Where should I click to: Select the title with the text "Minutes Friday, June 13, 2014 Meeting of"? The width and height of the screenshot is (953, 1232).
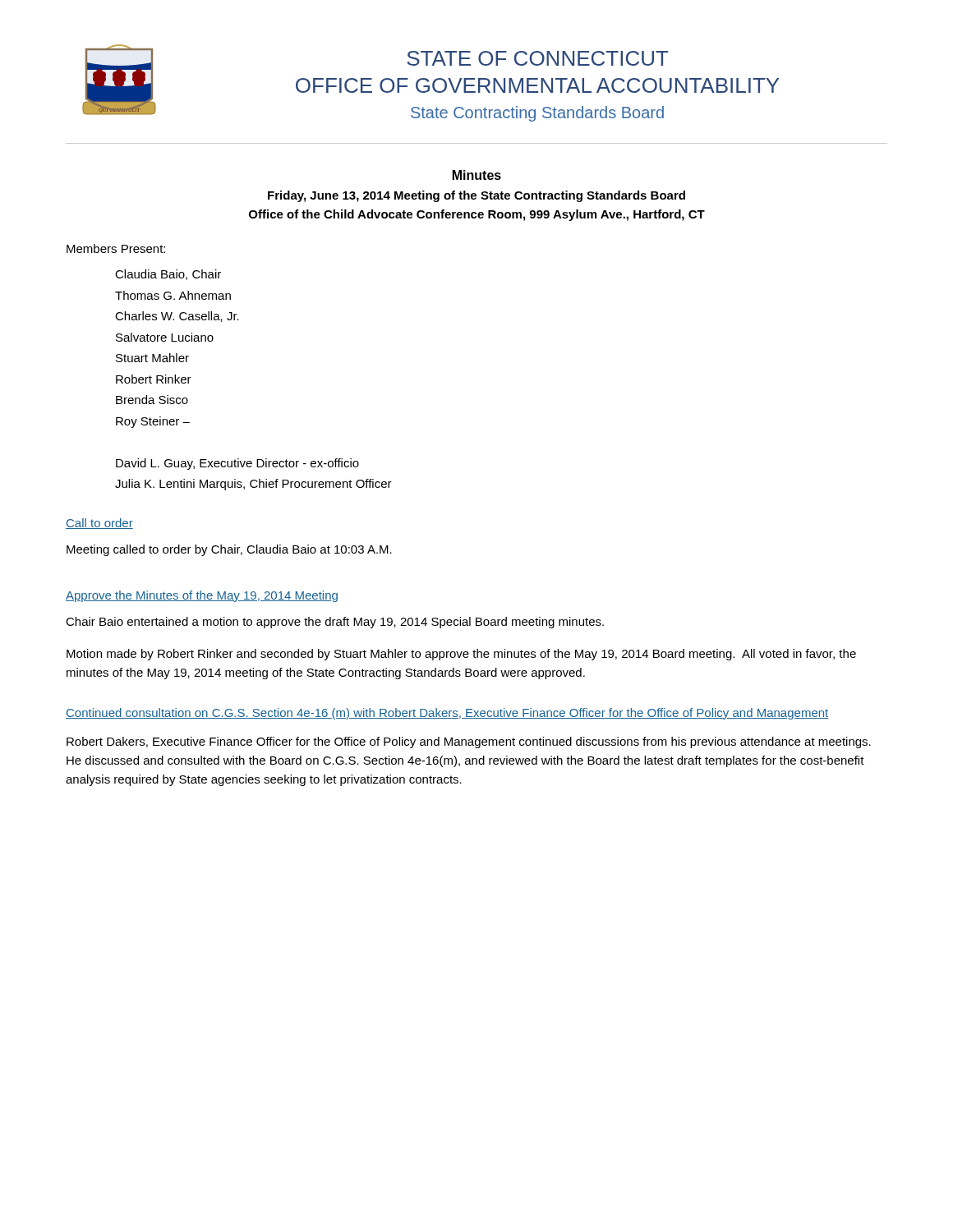point(476,196)
